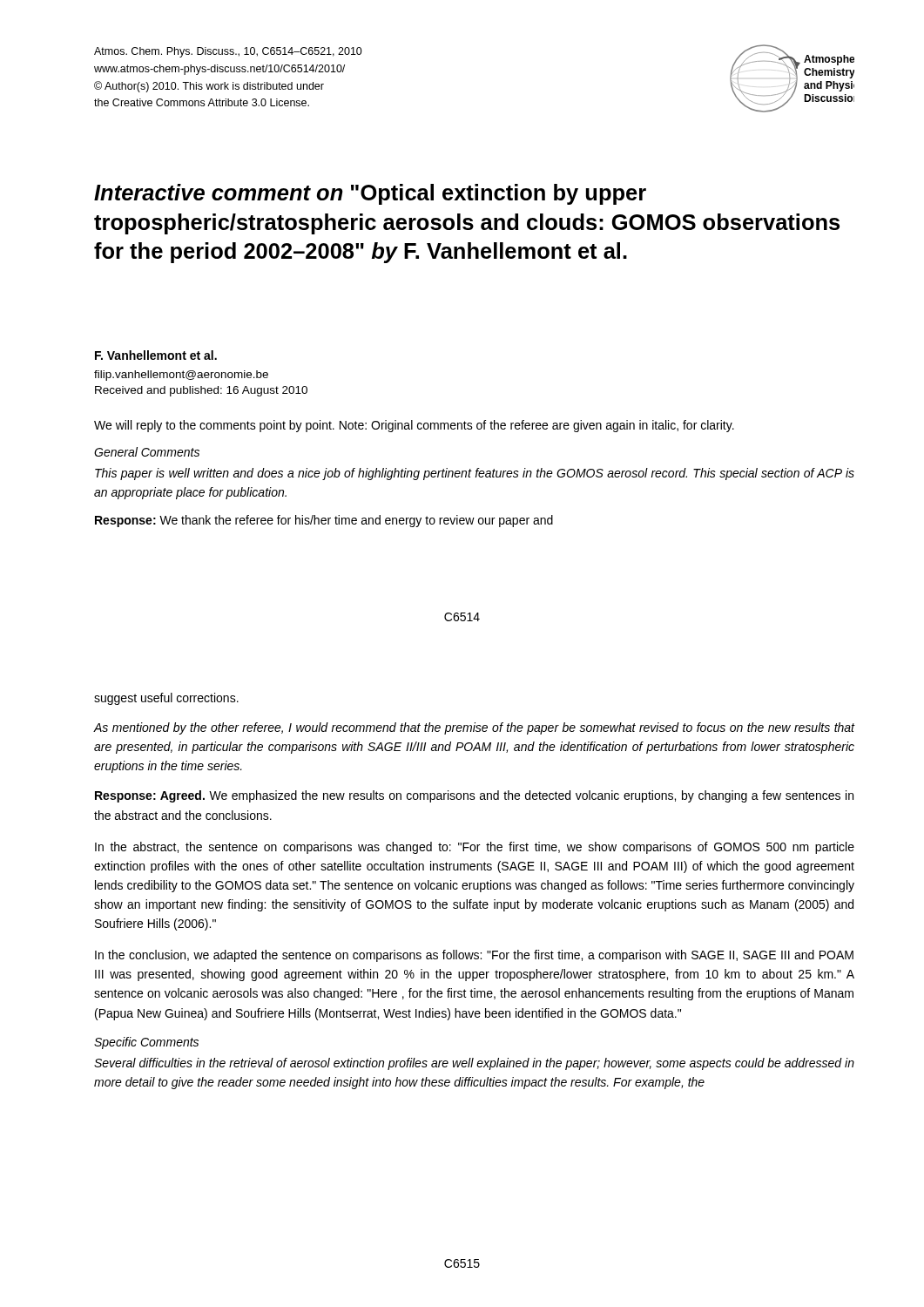Find the text block containing "In the abstract,"
The height and width of the screenshot is (1307, 924).
coord(474,885)
